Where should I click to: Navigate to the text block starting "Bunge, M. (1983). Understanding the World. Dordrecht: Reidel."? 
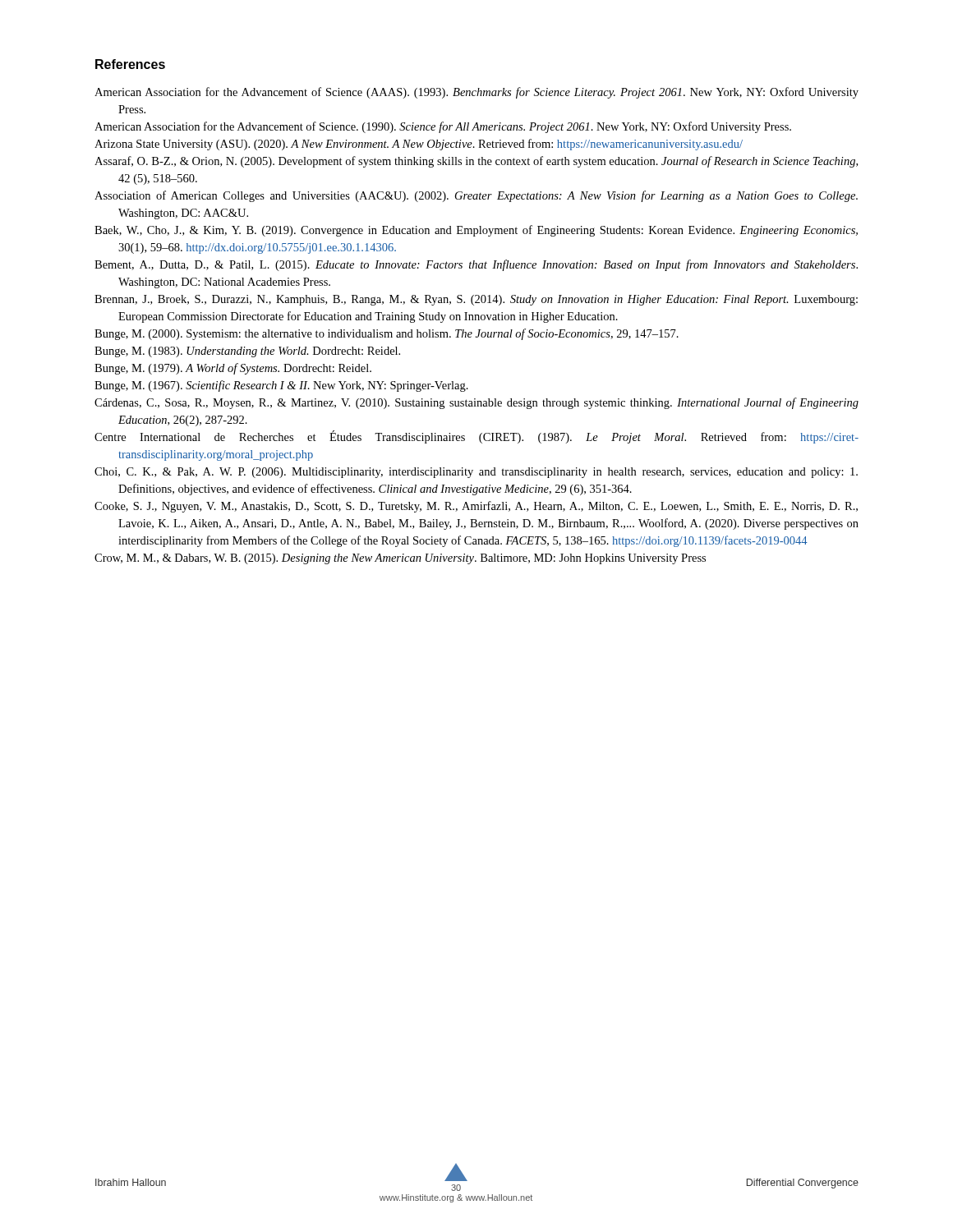click(x=248, y=351)
